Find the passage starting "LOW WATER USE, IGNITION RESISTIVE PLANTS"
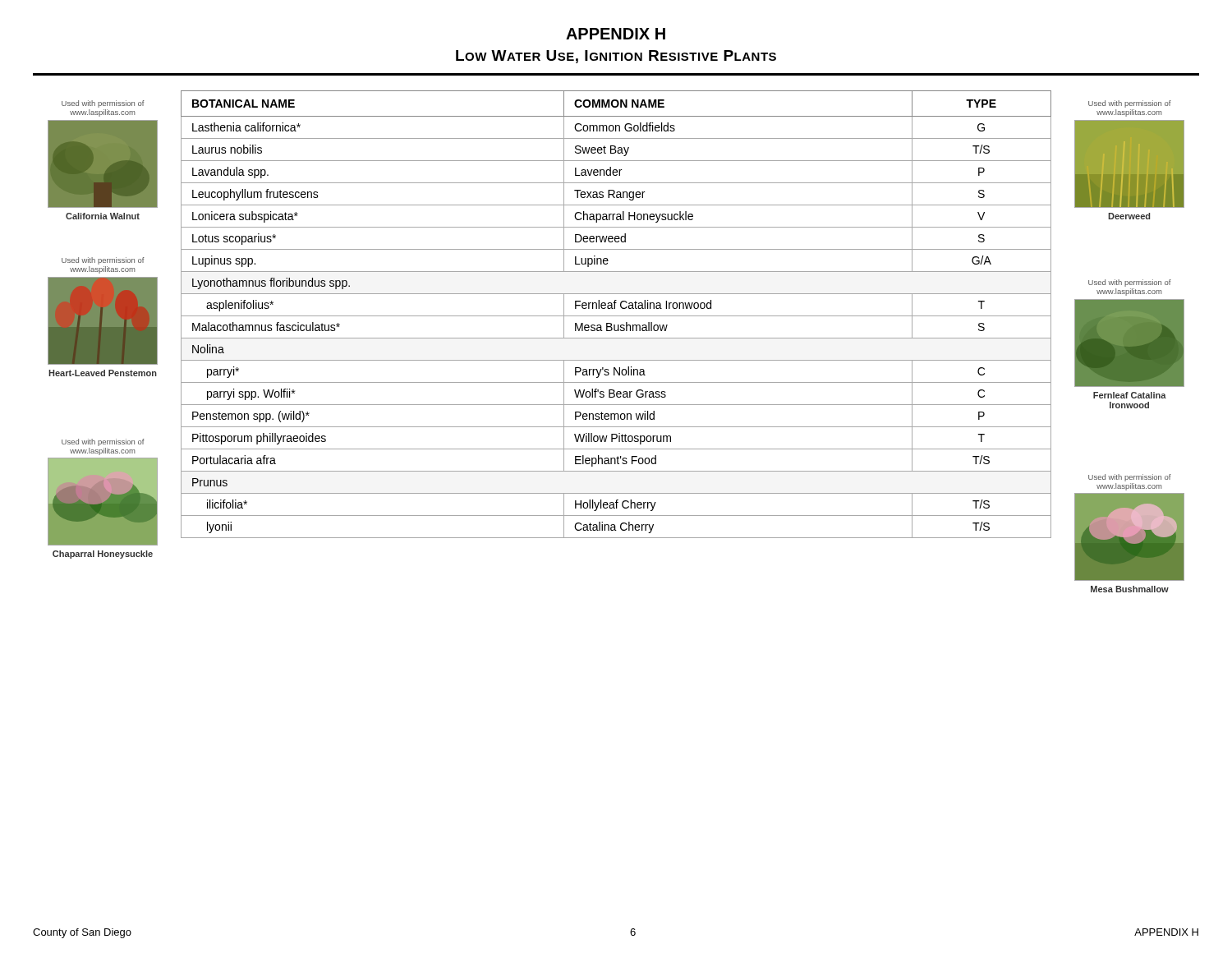Image resolution: width=1232 pixels, height=953 pixels. pyautogui.click(x=616, y=55)
